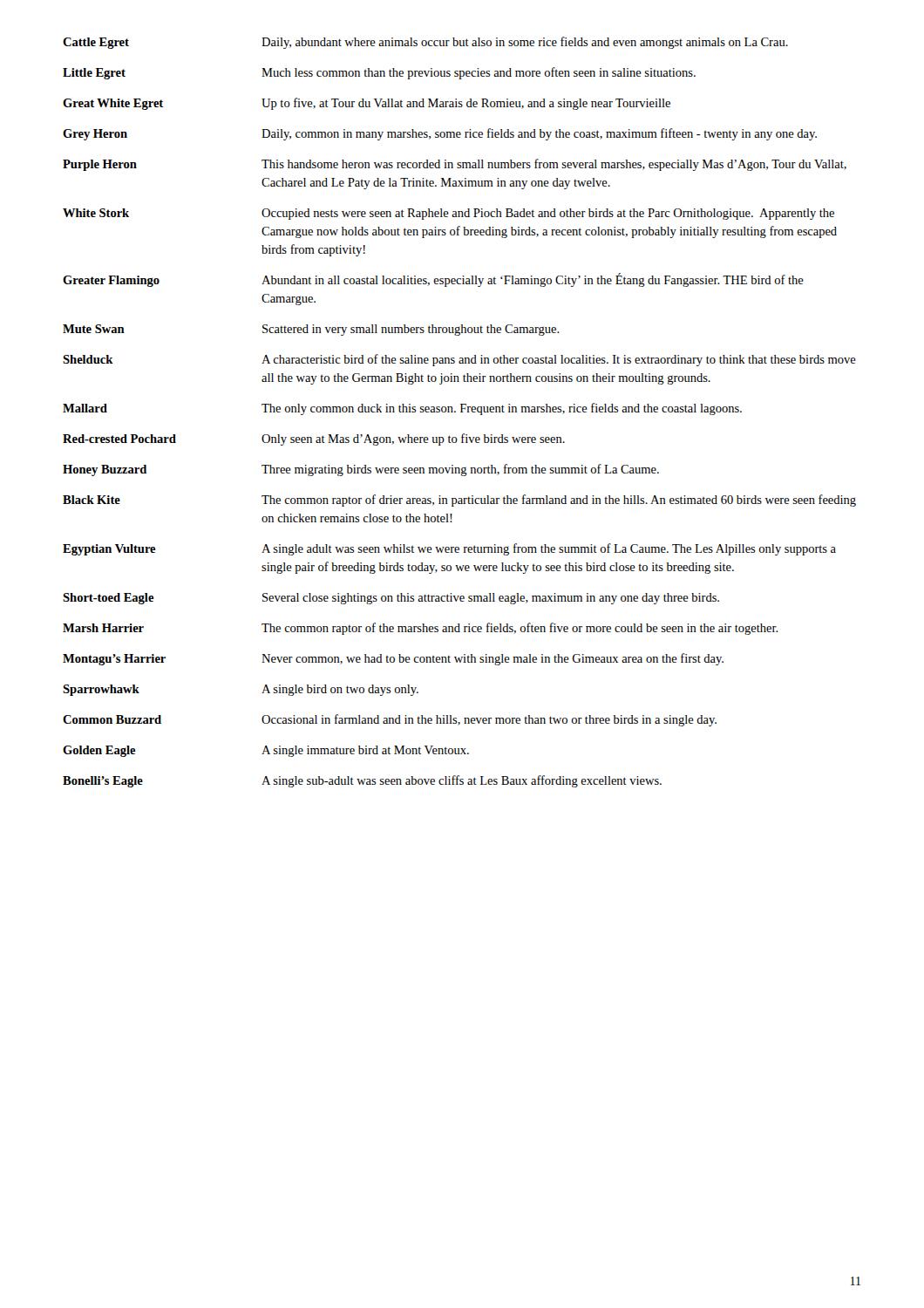
Task: Select the list item with the text "Sparrowhawk A single bird on two days only."
Action: point(102,690)
